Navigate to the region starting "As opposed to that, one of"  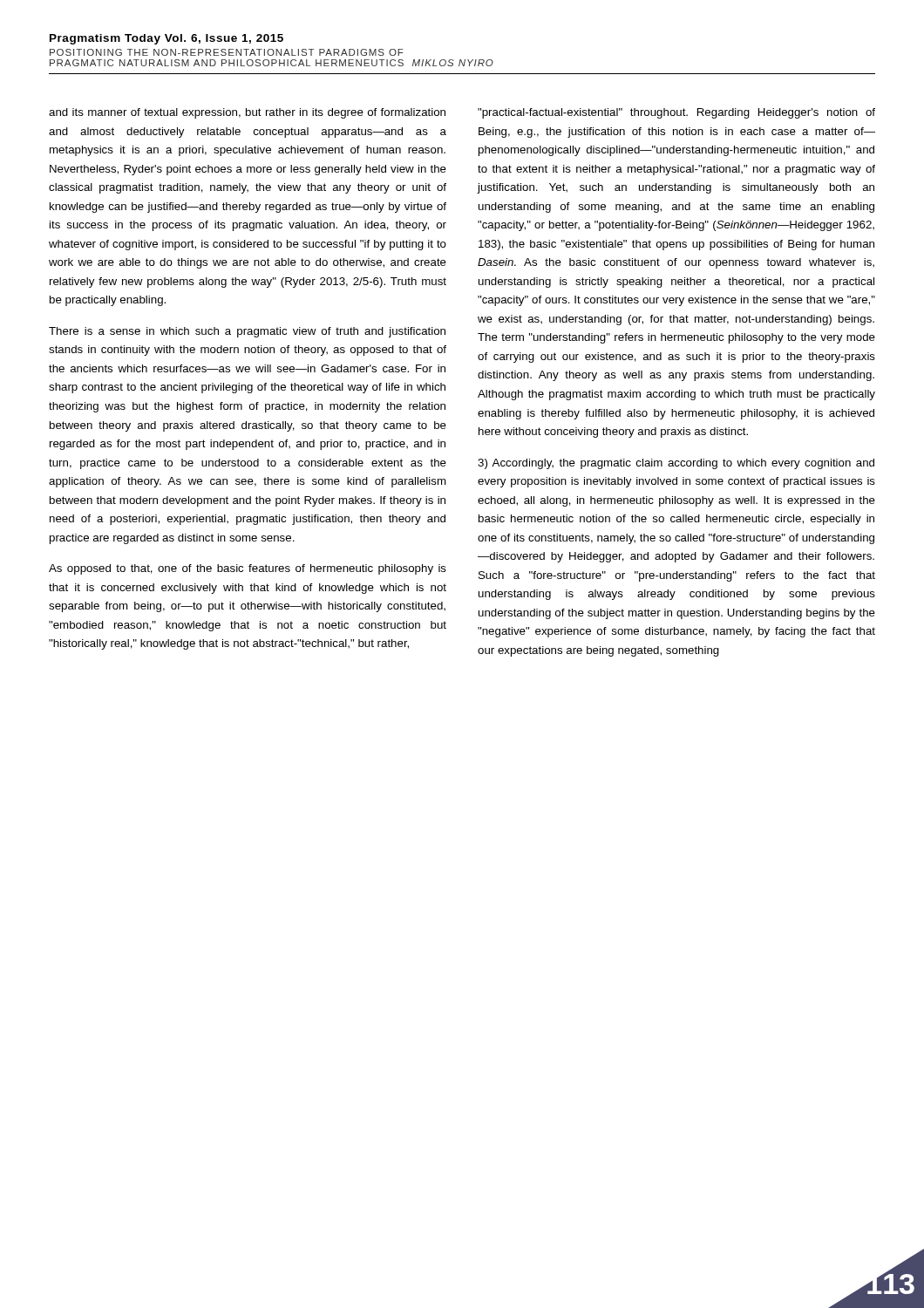(x=248, y=606)
